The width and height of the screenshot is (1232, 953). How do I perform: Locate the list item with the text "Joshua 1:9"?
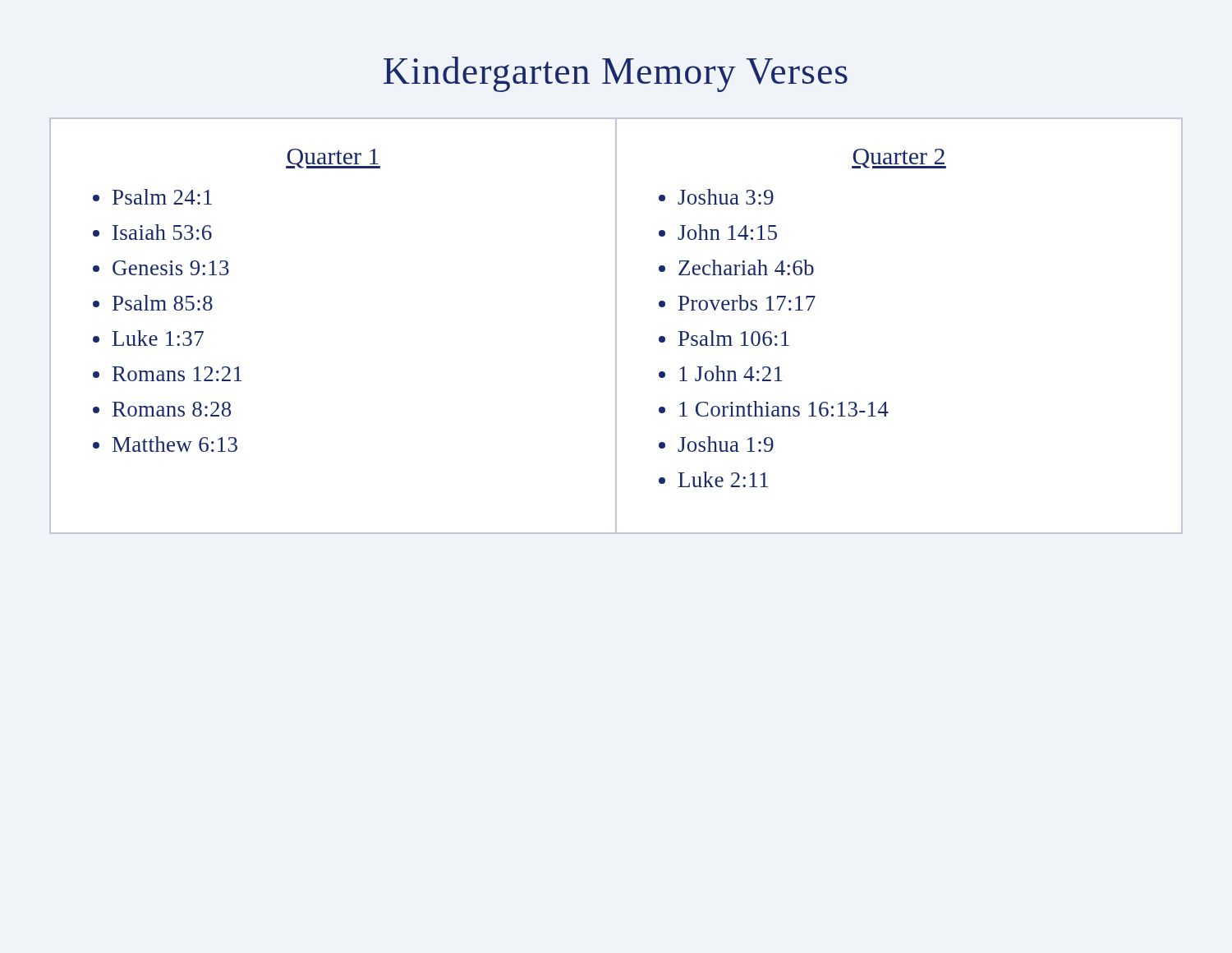pyautogui.click(x=726, y=444)
